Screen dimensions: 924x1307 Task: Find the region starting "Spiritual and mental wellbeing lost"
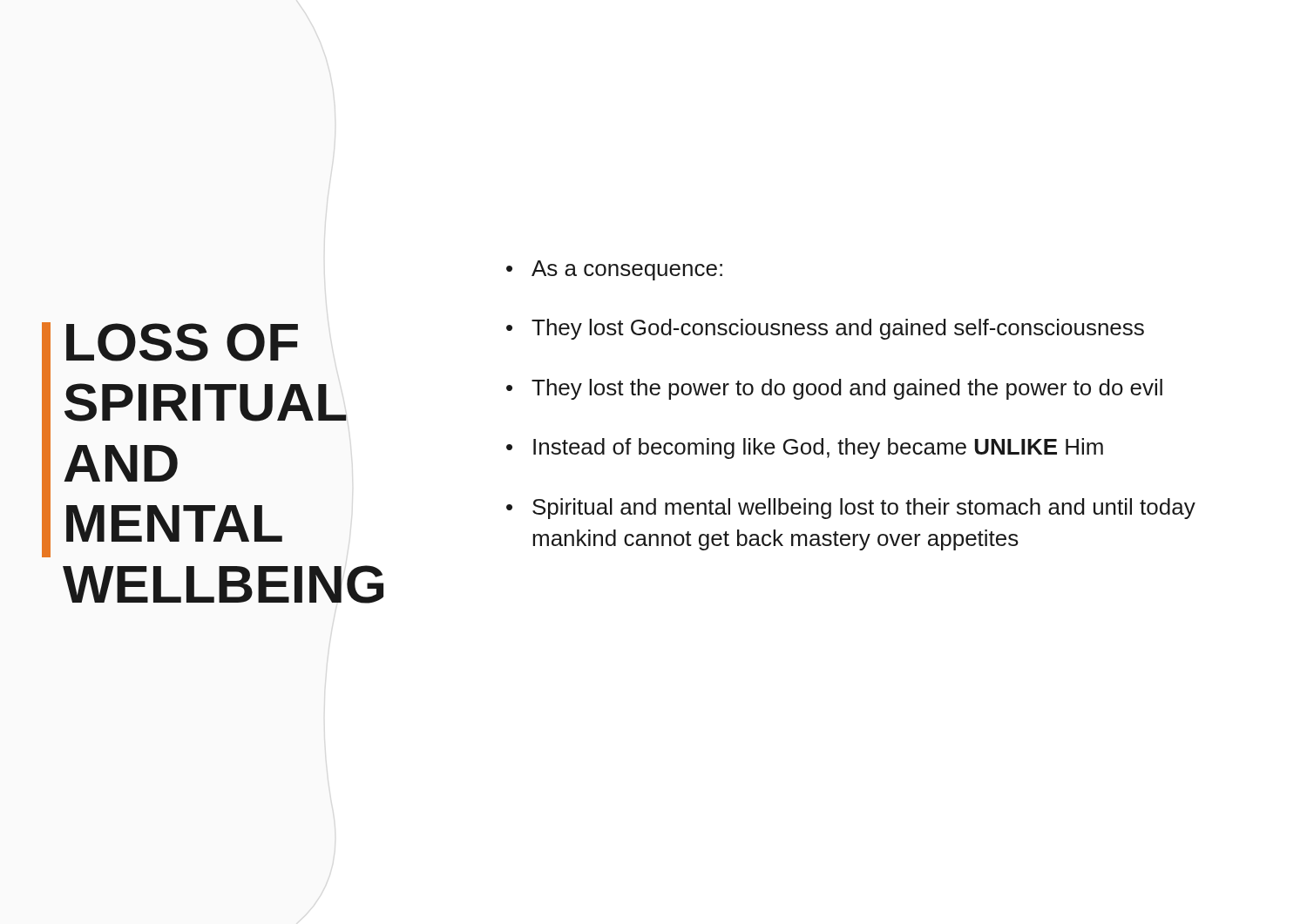(863, 522)
